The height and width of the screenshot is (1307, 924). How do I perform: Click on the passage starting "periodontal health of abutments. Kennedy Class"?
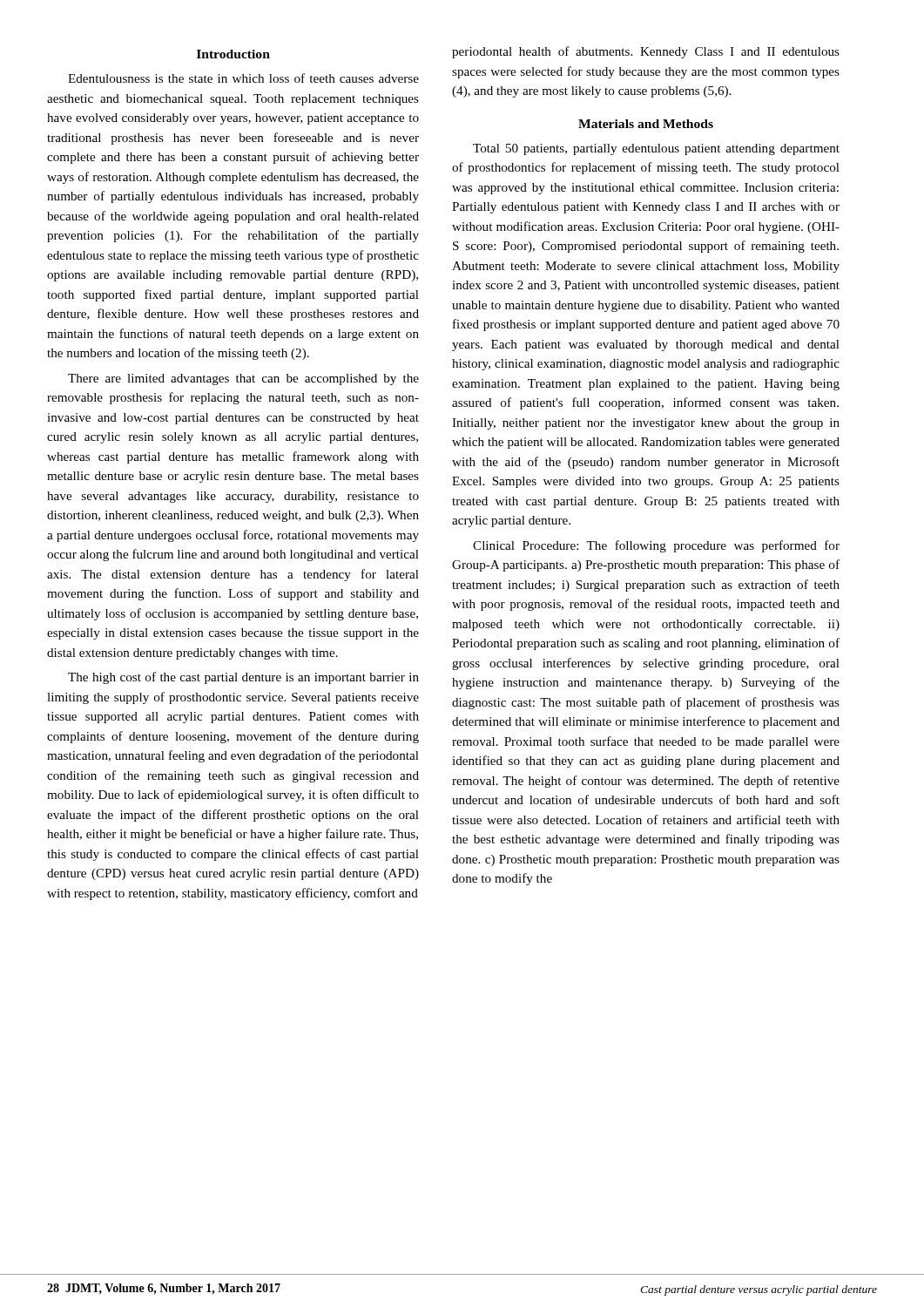tap(646, 71)
